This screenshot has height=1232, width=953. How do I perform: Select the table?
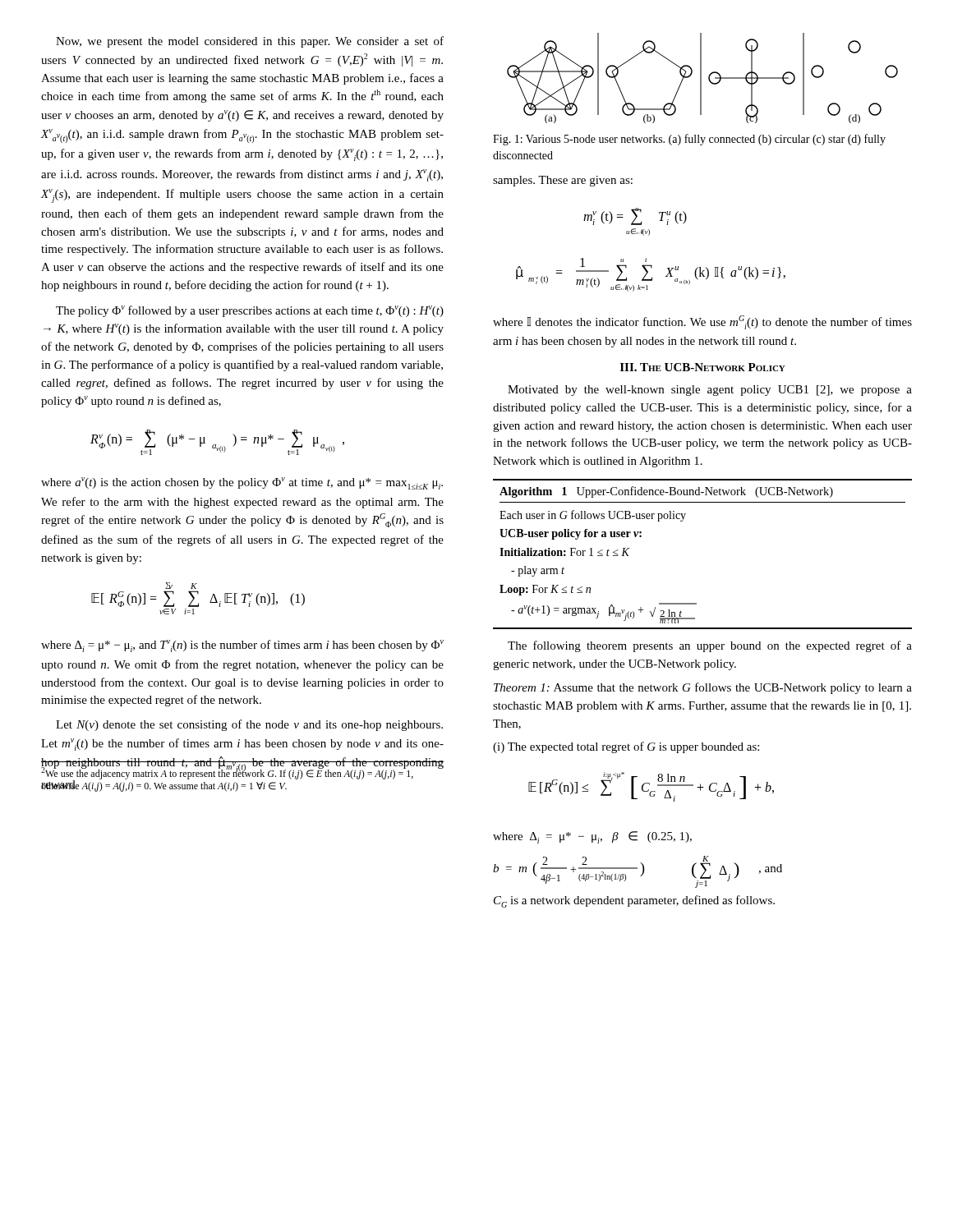click(702, 554)
